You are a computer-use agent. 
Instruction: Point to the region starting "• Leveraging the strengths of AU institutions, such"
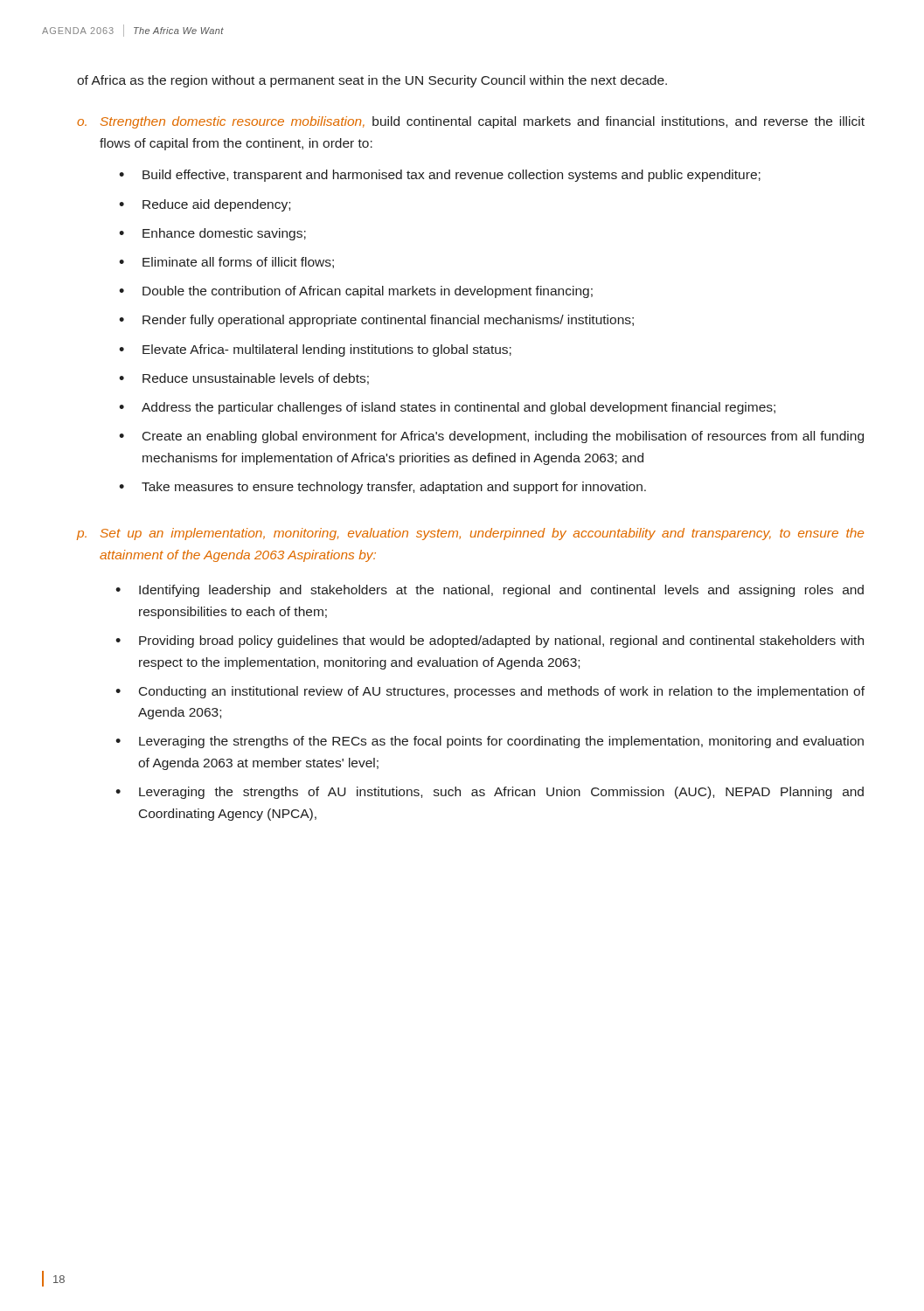tap(490, 803)
